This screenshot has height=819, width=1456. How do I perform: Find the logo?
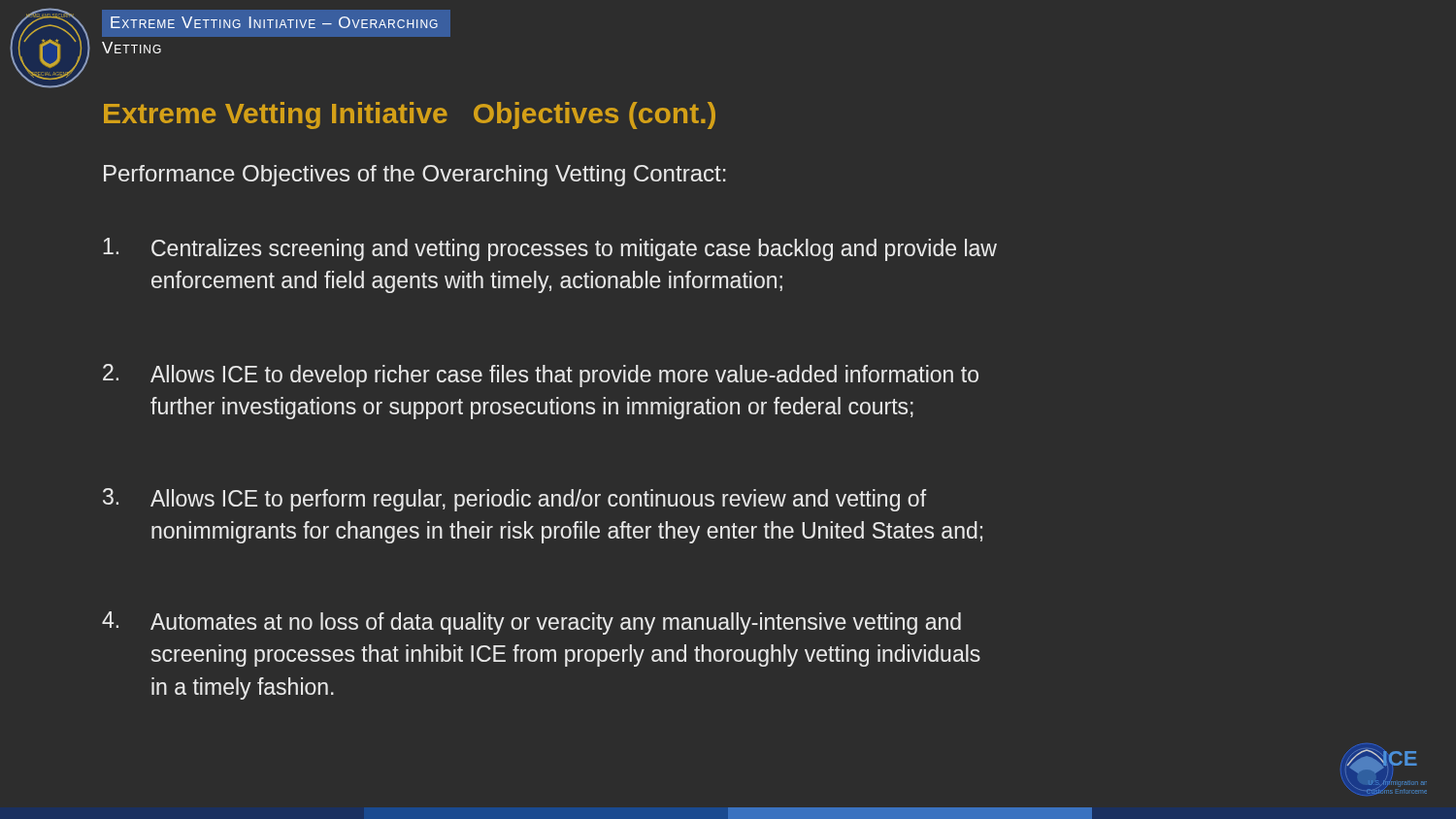click(x=1383, y=770)
